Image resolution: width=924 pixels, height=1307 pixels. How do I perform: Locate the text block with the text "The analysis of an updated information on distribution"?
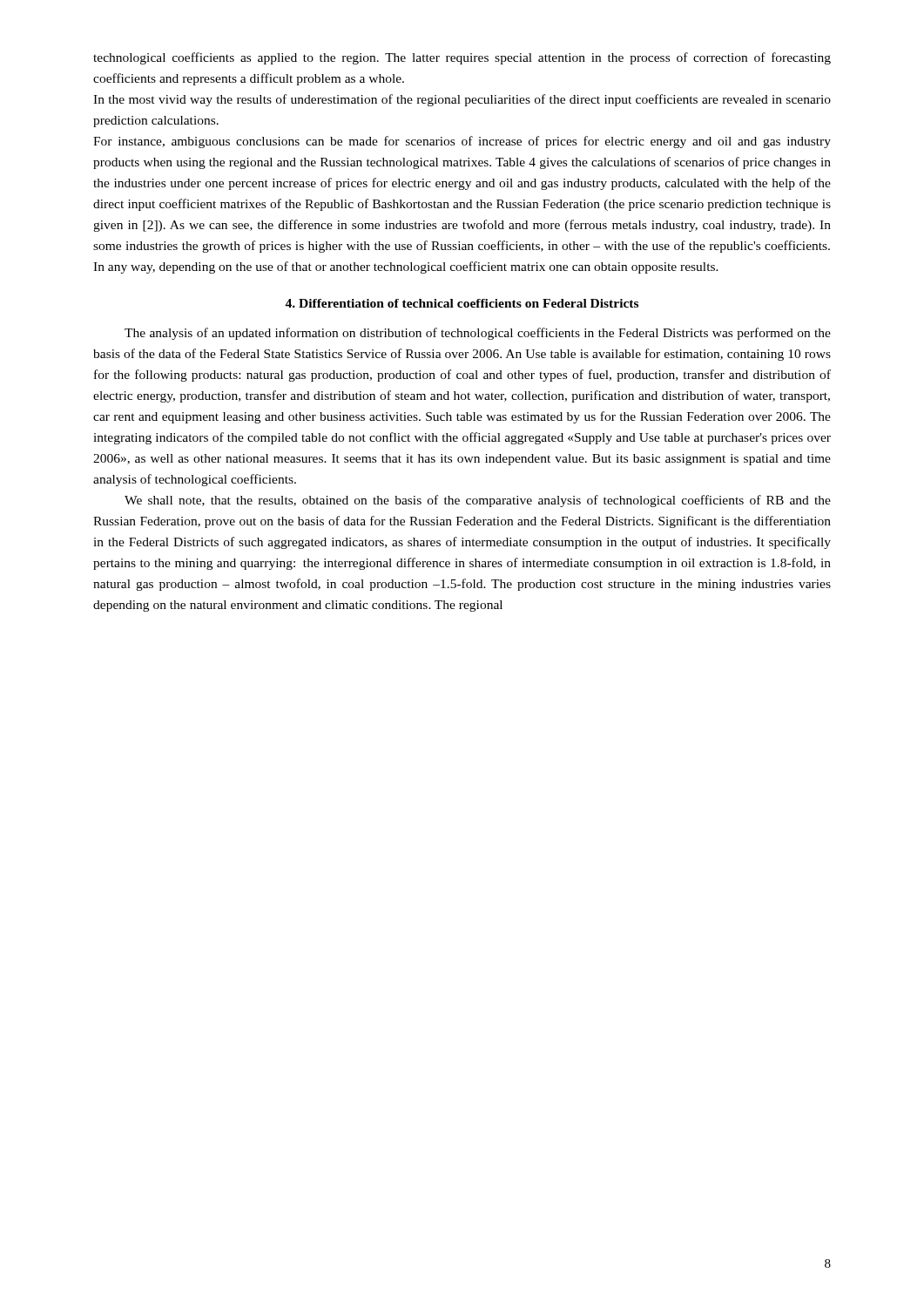tap(462, 406)
